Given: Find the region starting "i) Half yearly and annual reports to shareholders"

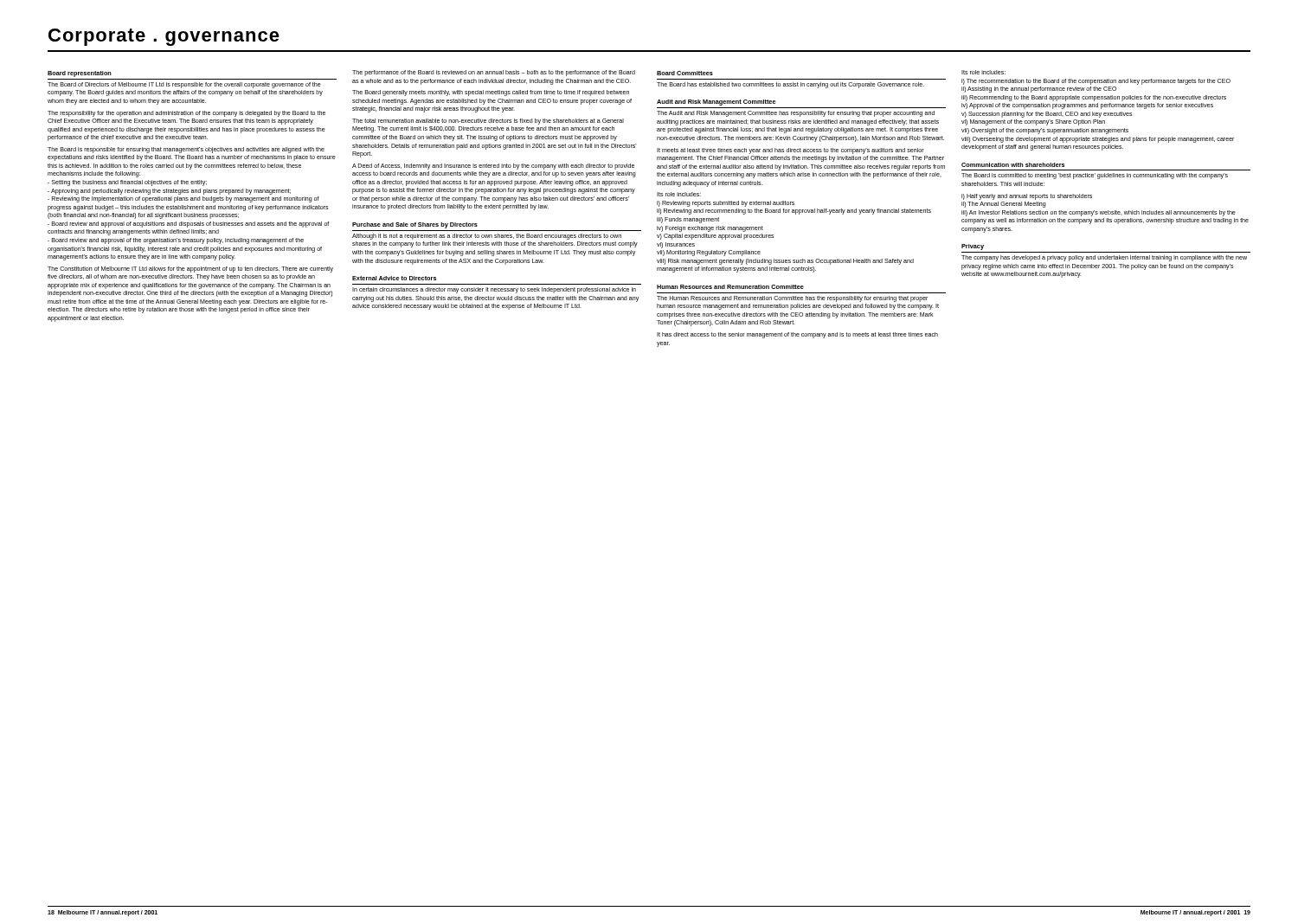Looking at the screenshot, I should [1106, 213].
